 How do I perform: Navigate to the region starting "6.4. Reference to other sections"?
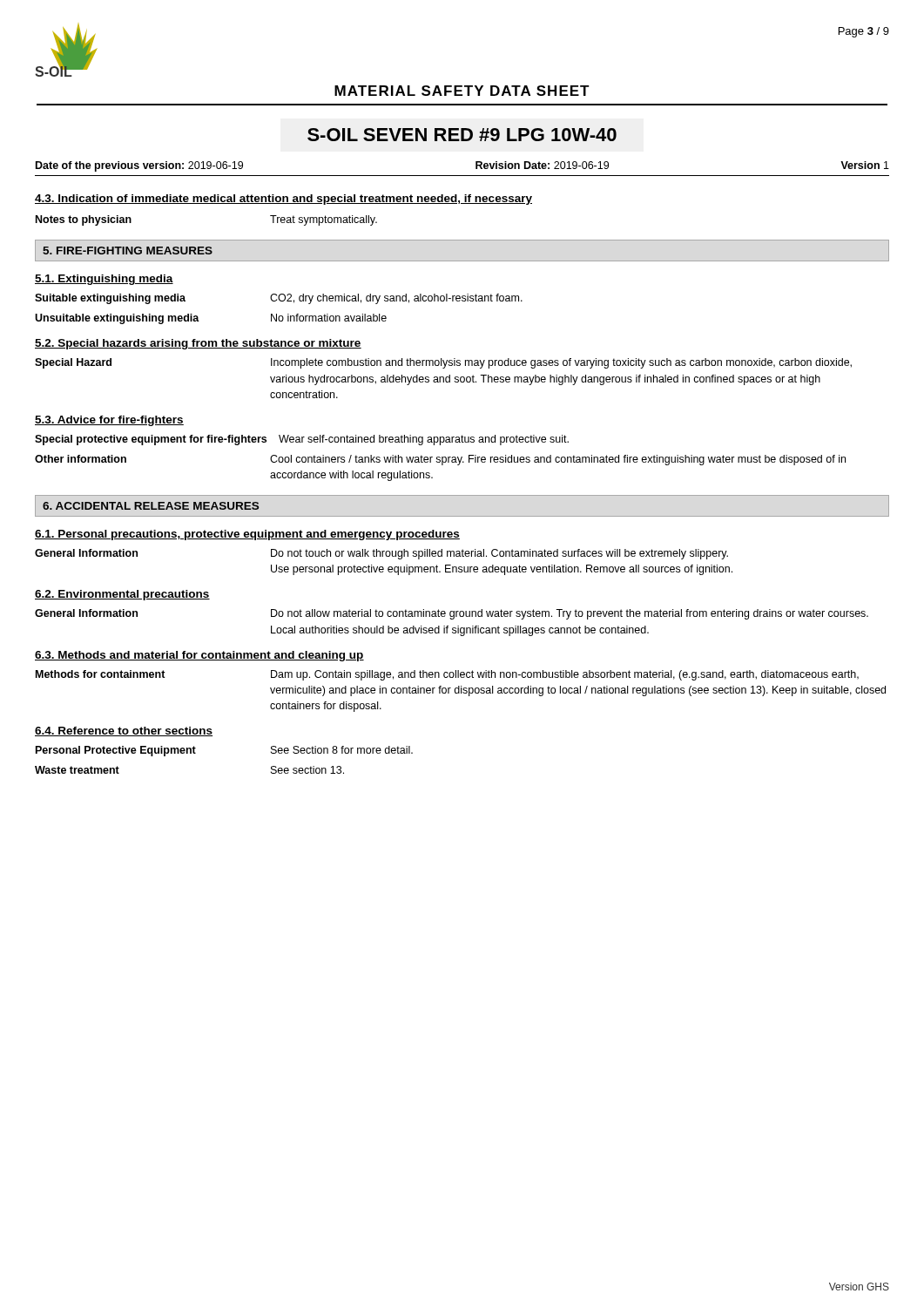[x=124, y=731]
